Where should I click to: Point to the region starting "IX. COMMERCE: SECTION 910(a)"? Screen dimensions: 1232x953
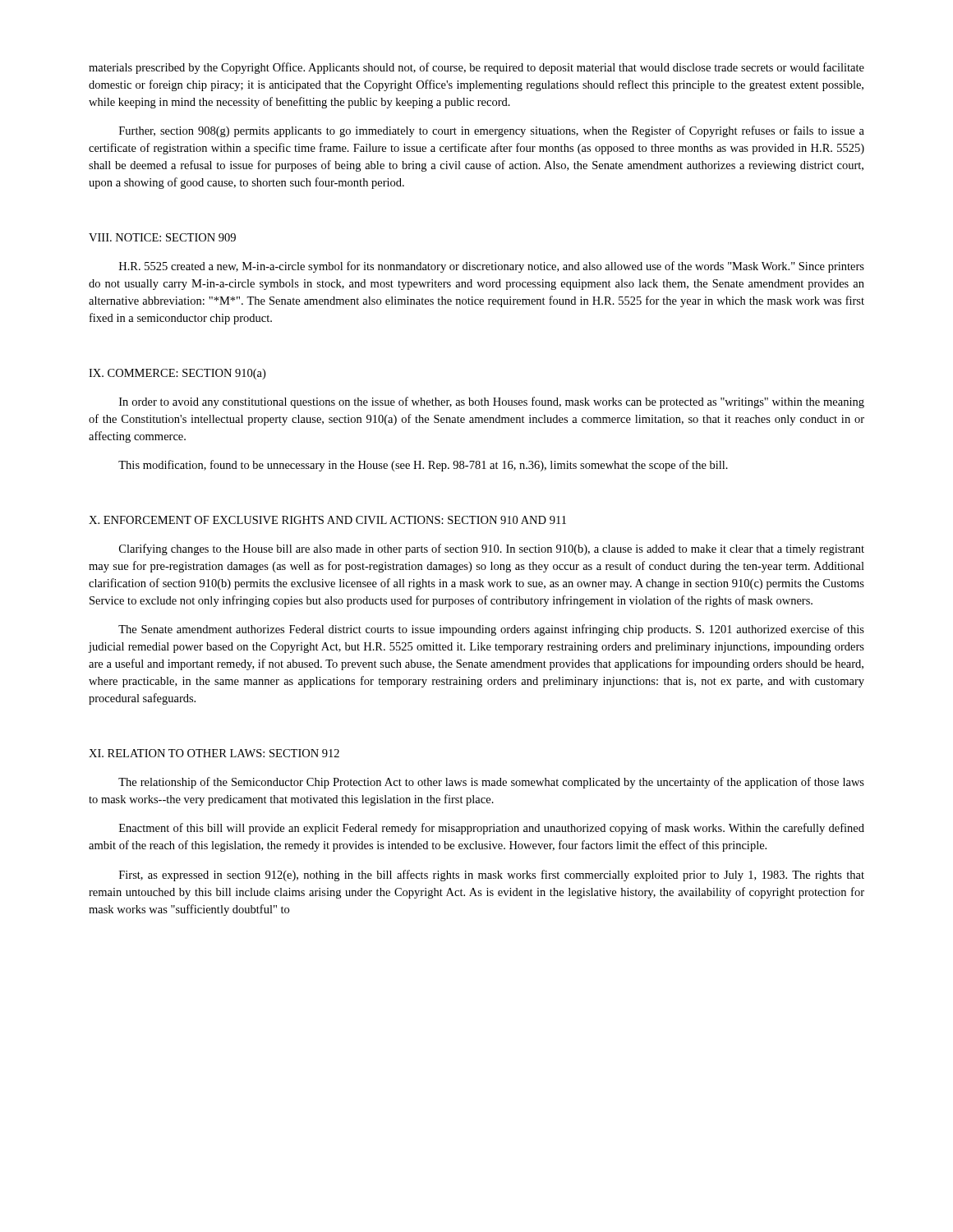pyautogui.click(x=177, y=374)
